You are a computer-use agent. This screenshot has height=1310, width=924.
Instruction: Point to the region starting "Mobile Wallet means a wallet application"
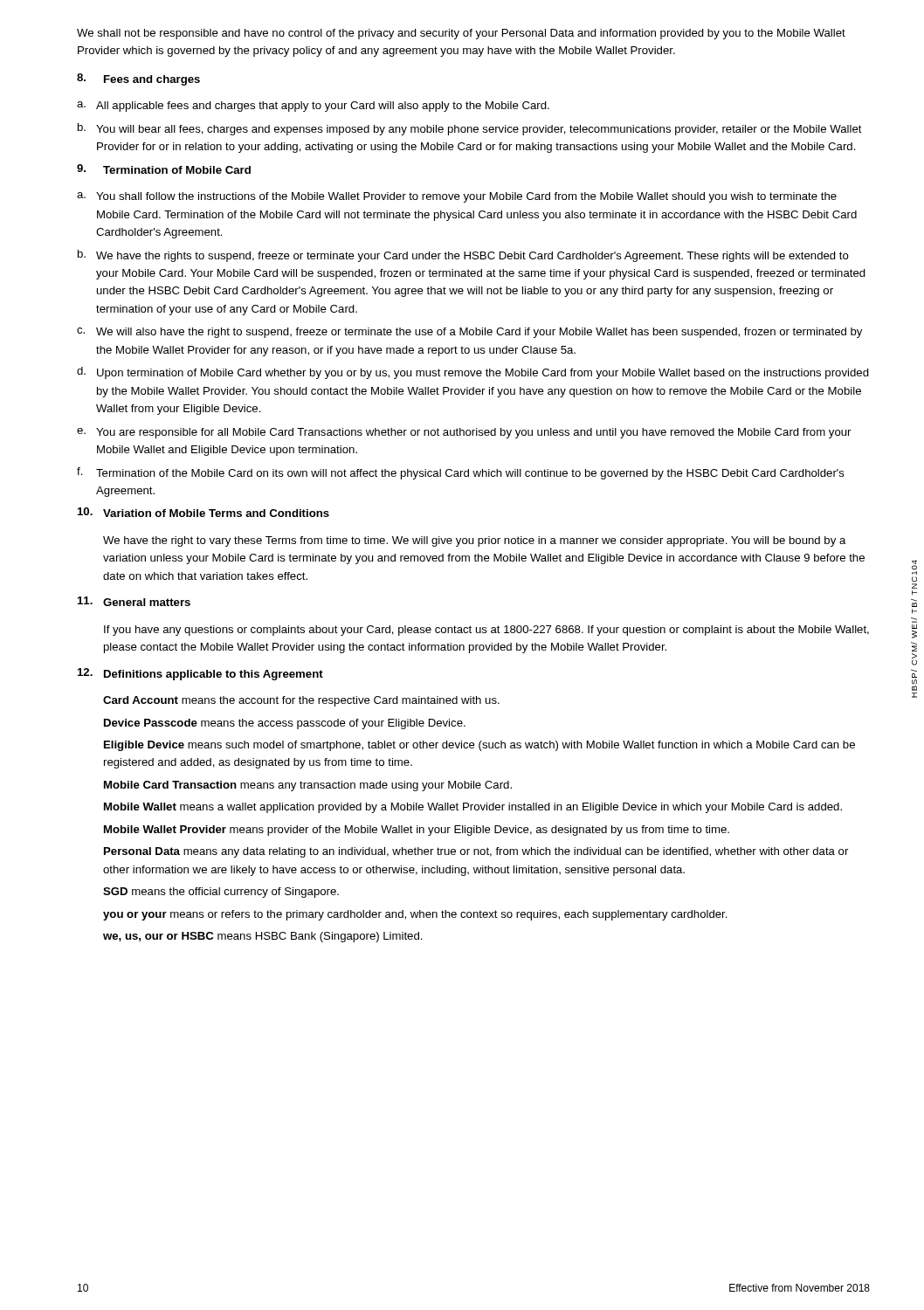[473, 807]
